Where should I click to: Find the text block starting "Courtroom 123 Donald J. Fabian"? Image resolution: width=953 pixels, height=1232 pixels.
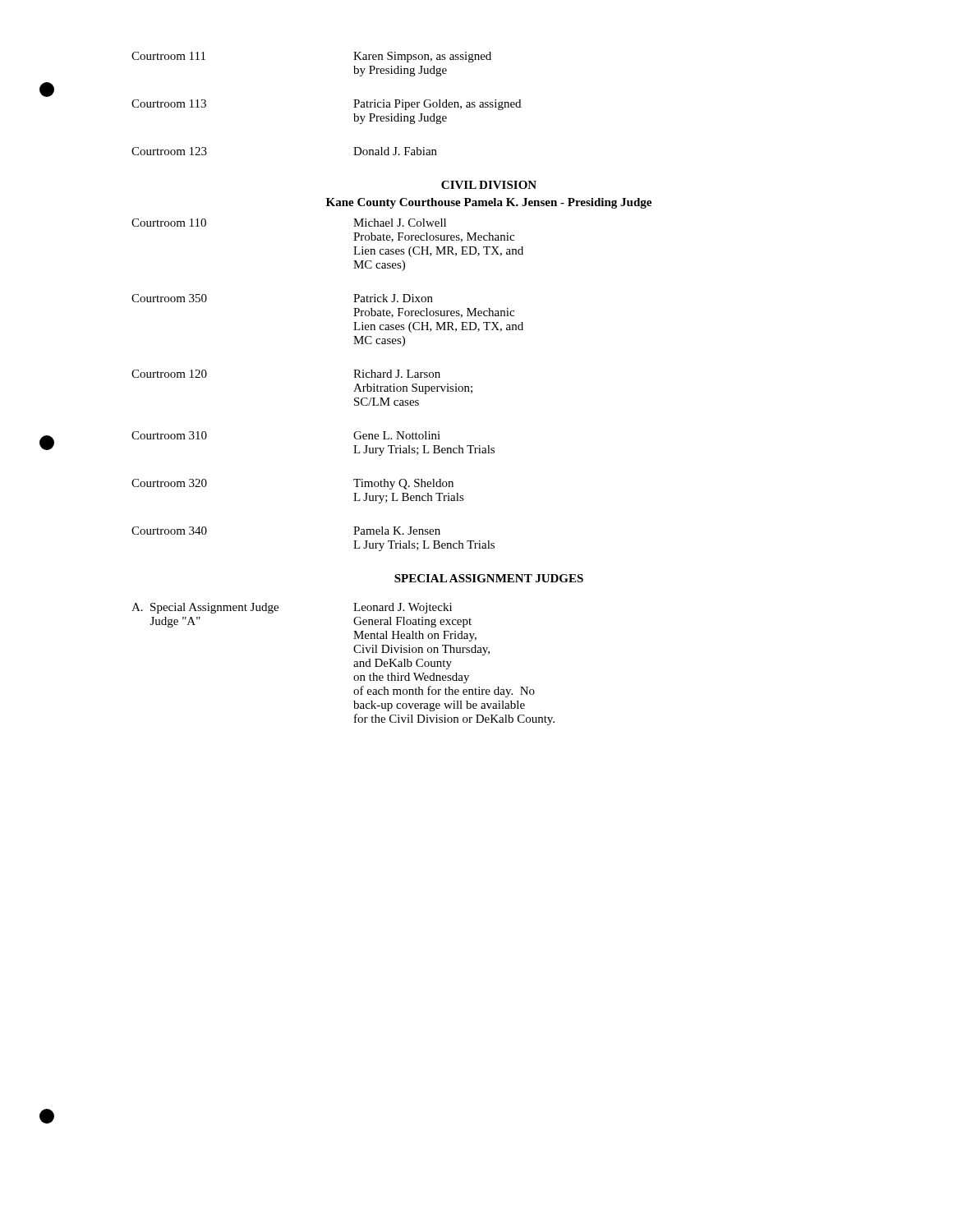point(166,150)
